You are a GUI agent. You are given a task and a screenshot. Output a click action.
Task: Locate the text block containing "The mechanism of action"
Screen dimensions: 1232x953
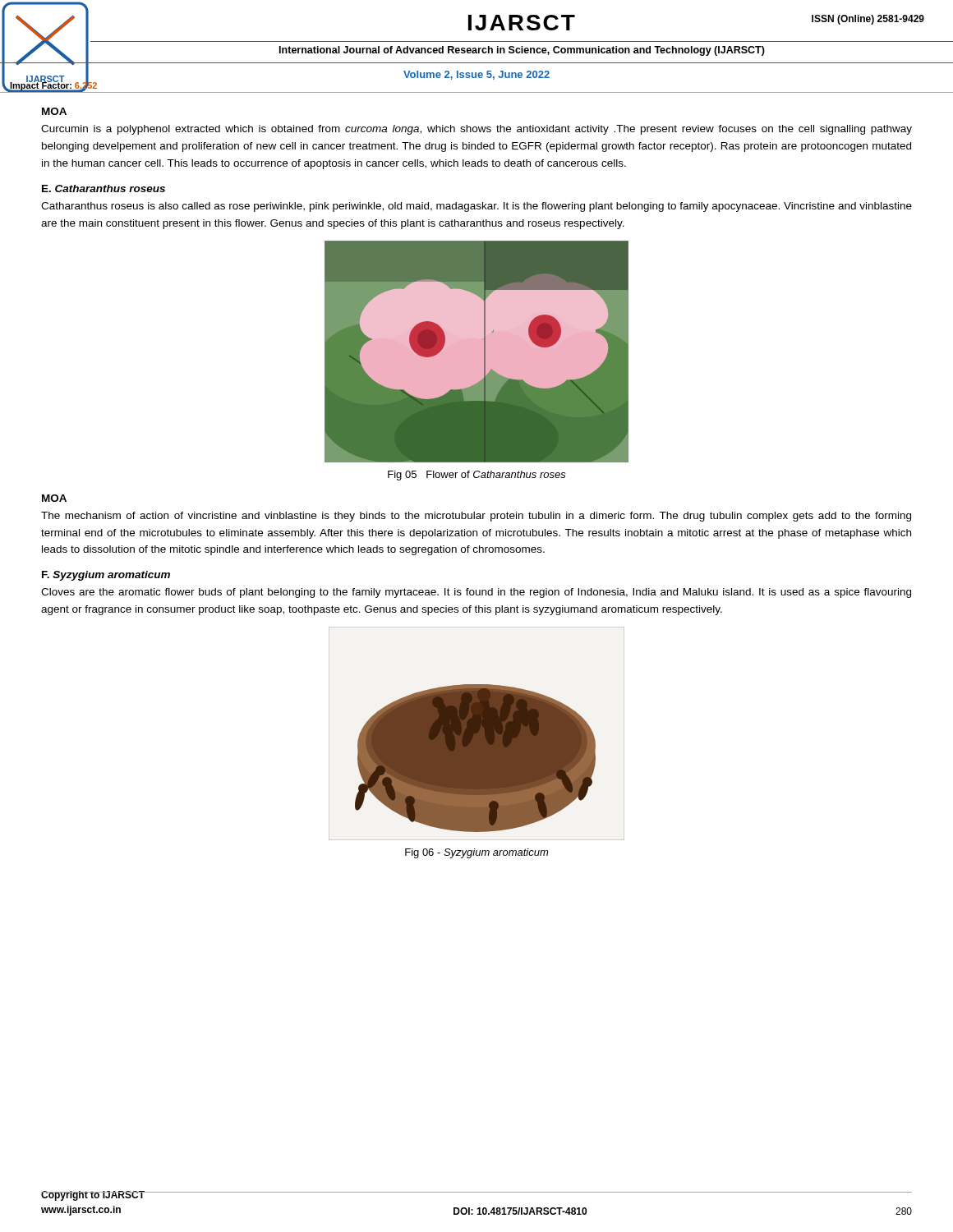tap(476, 532)
